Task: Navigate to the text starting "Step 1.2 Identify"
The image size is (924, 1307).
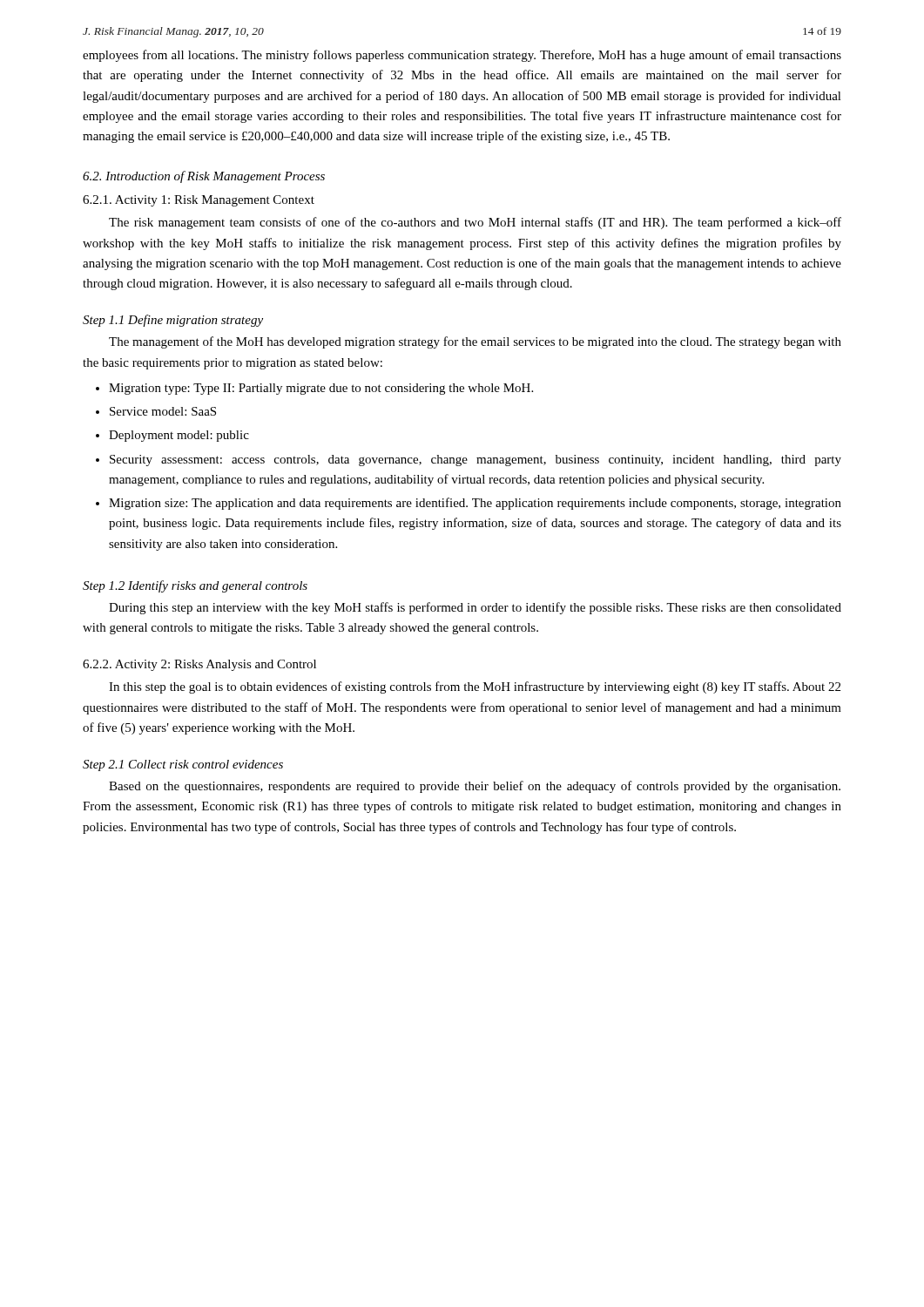Action: coord(195,585)
